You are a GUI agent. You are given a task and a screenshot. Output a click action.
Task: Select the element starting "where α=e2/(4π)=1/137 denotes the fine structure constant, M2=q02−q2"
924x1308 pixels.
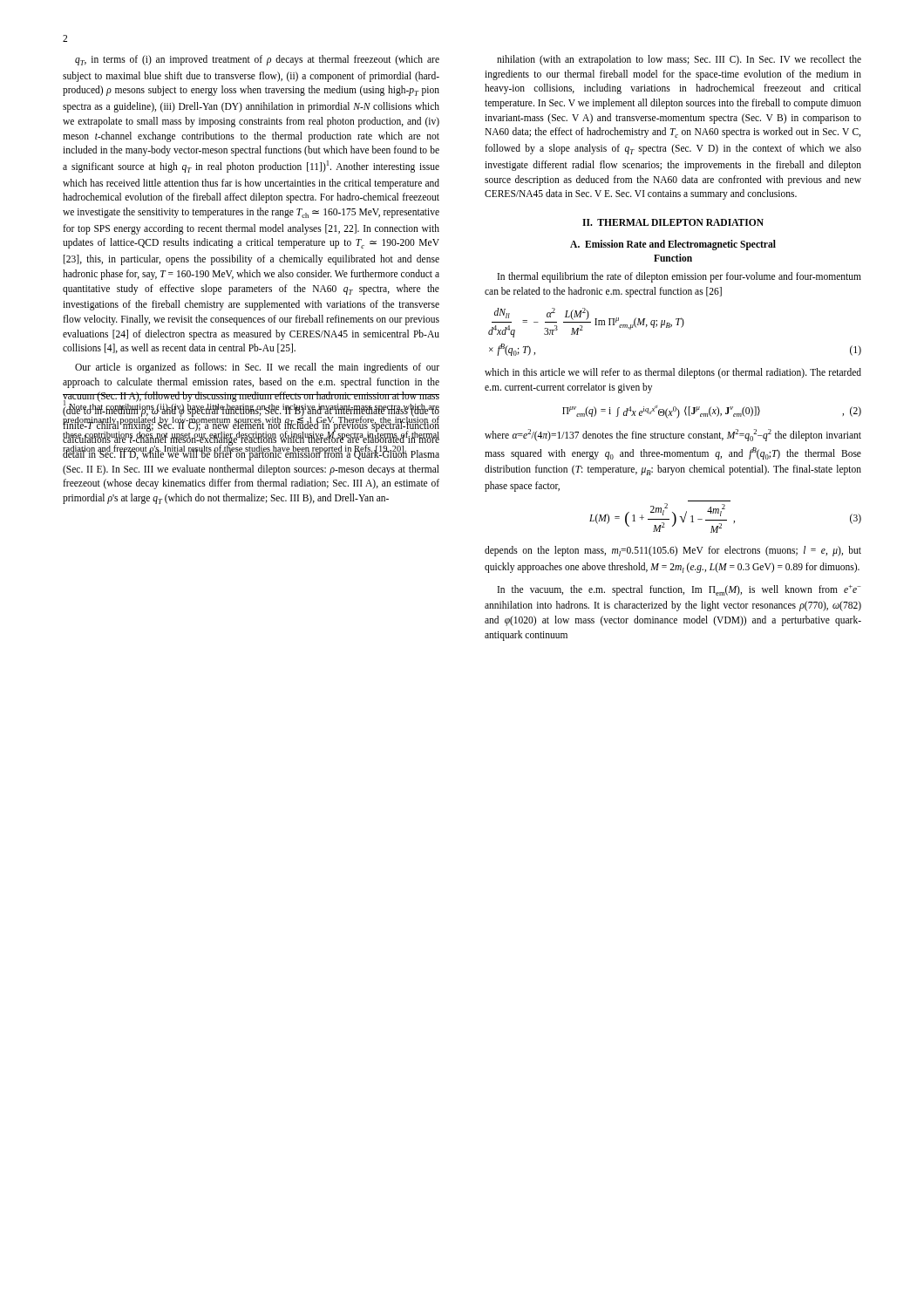click(673, 459)
